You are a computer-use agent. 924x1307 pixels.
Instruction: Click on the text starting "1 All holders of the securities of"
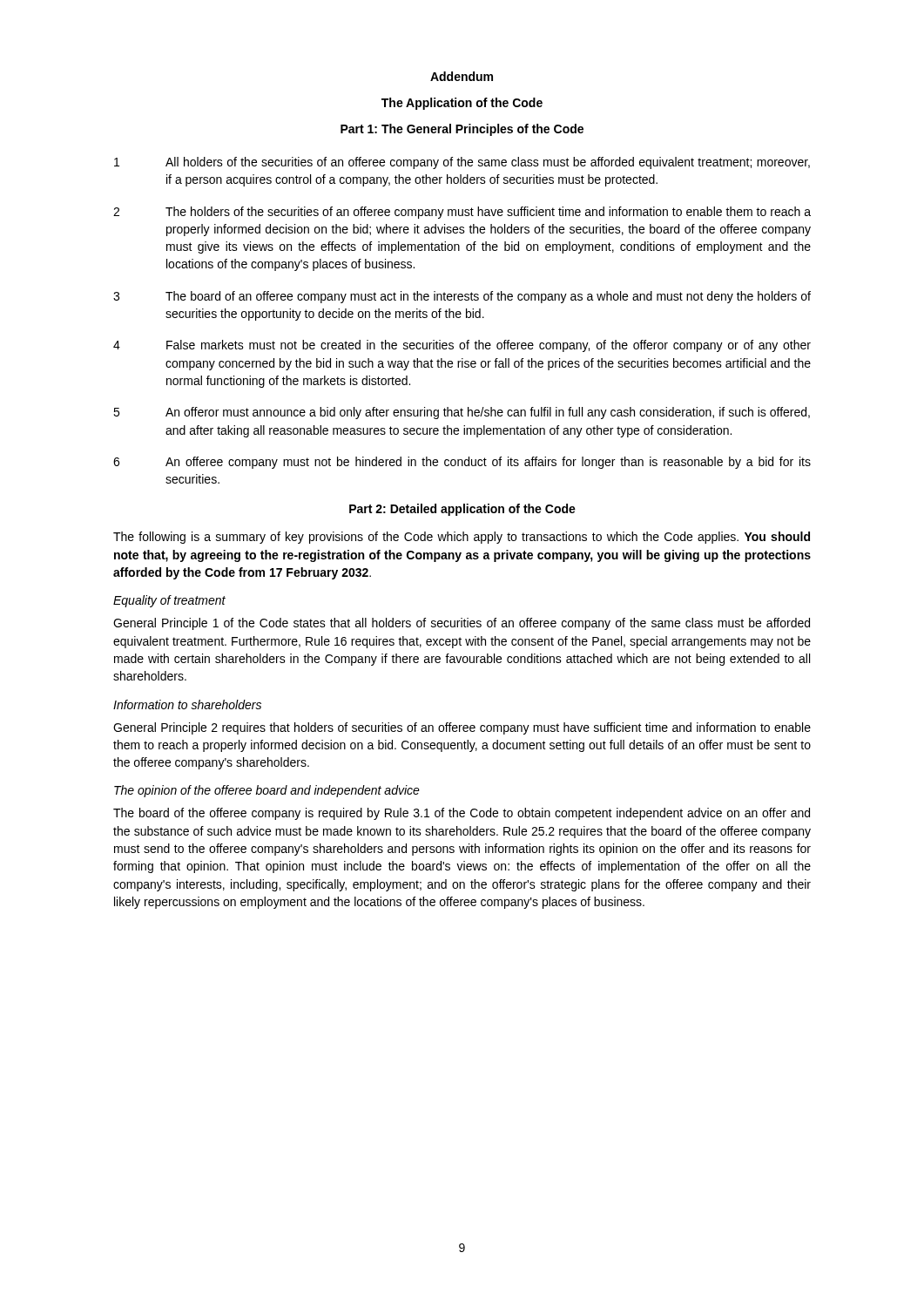point(462,171)
